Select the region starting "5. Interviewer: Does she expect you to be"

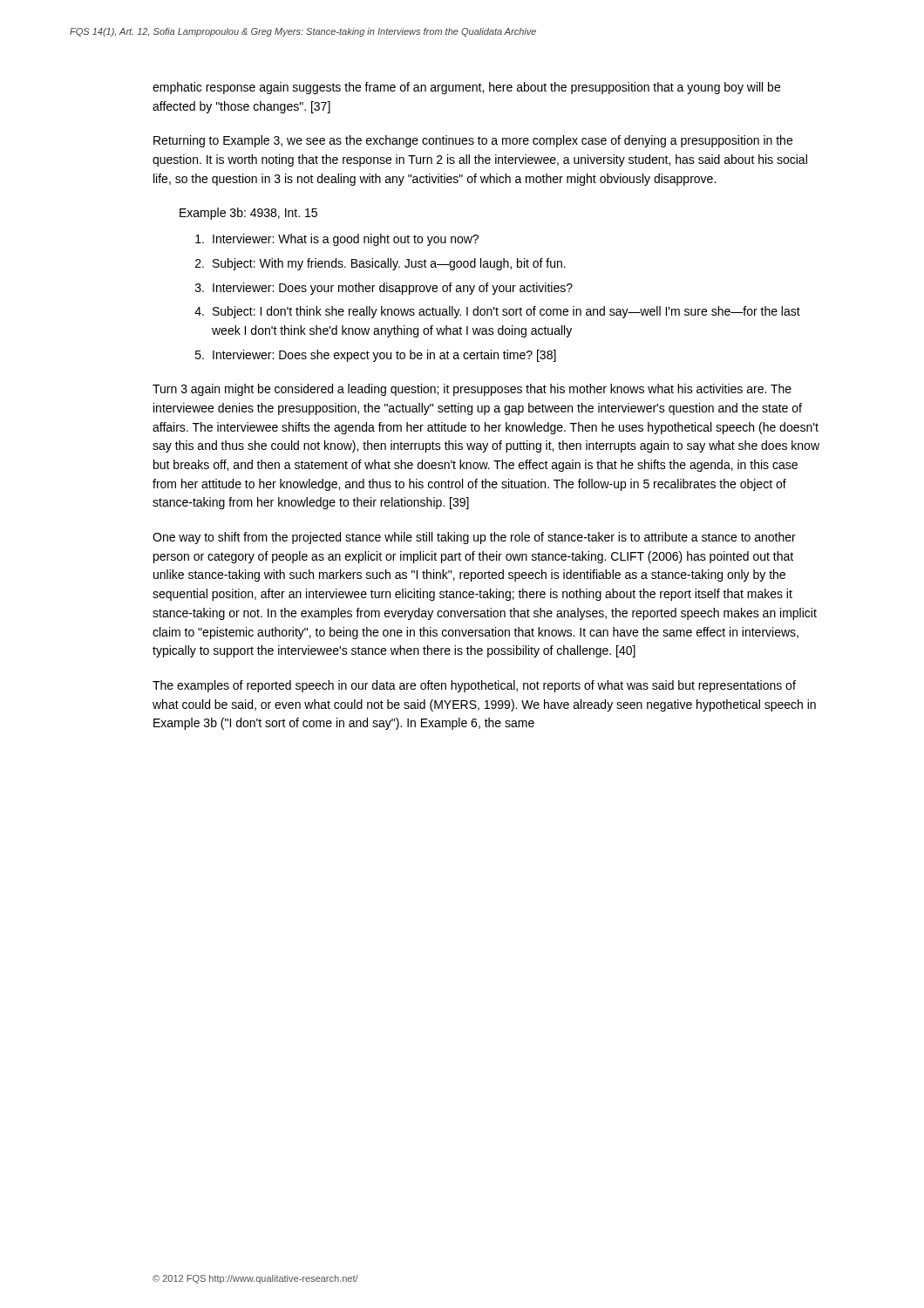499,355
